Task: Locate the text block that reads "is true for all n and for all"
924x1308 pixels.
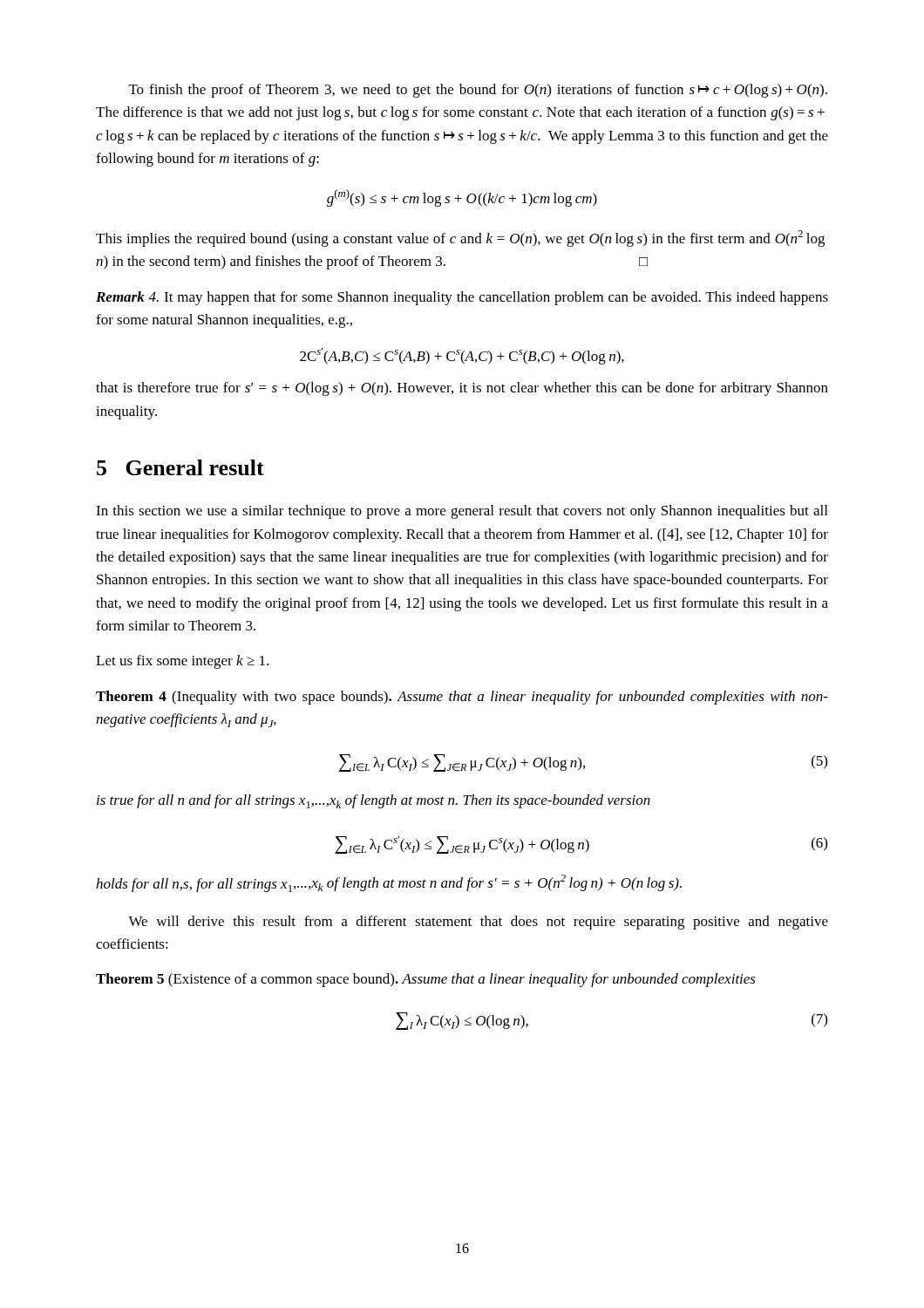Action: [x=462, y=802]
